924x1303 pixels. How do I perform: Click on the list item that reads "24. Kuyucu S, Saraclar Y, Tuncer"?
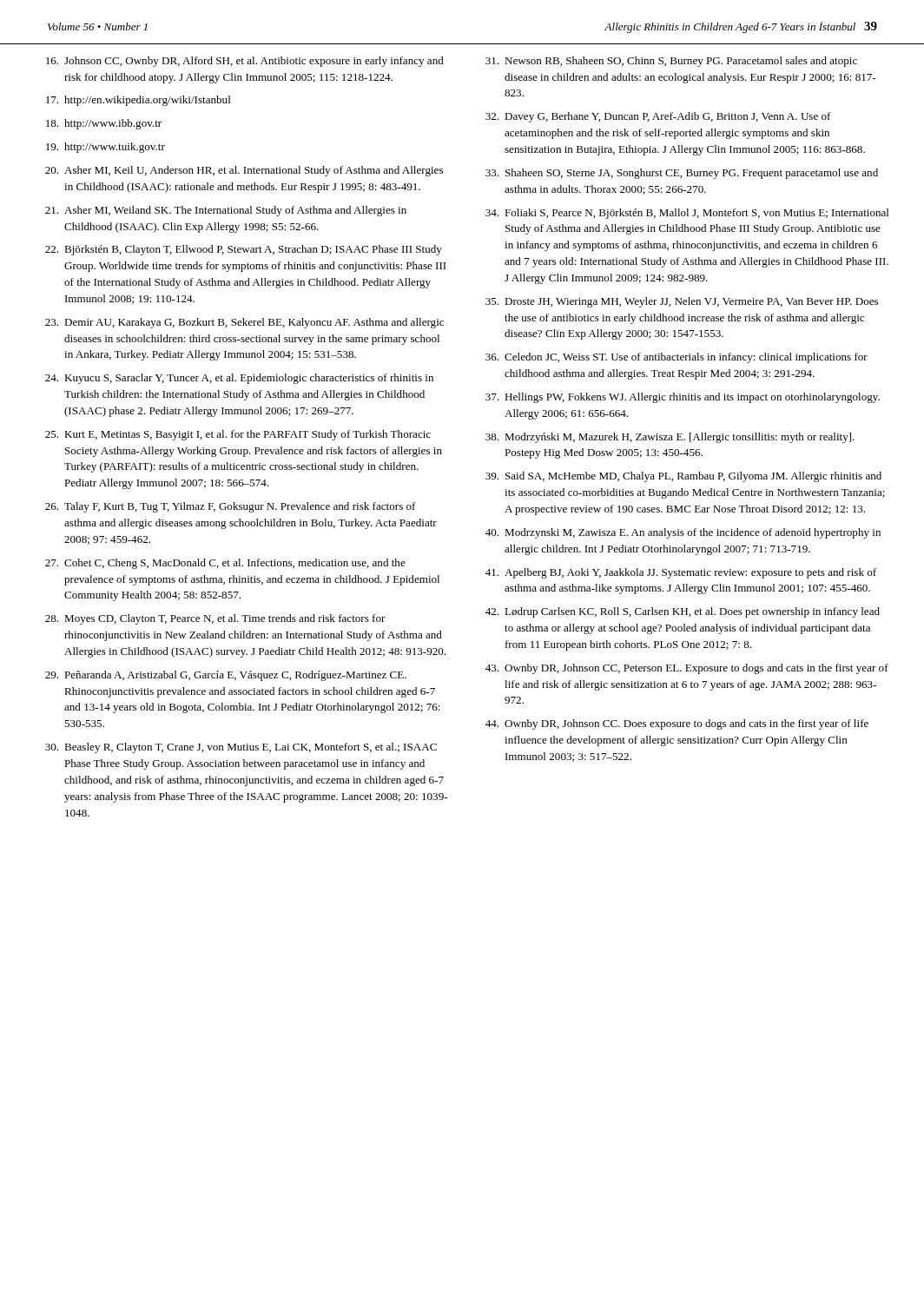242,395
